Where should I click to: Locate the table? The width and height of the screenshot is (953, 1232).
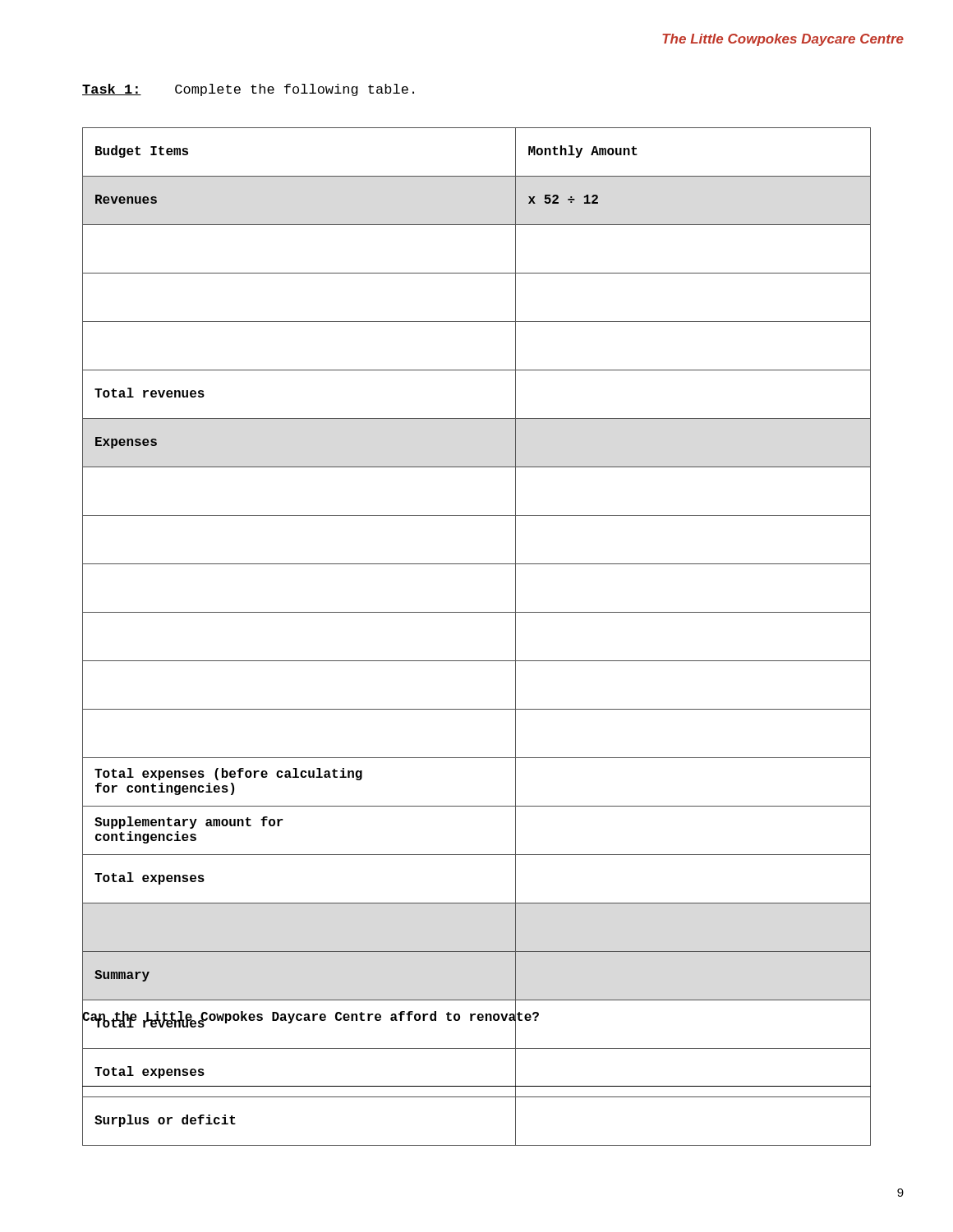[476, 637]
